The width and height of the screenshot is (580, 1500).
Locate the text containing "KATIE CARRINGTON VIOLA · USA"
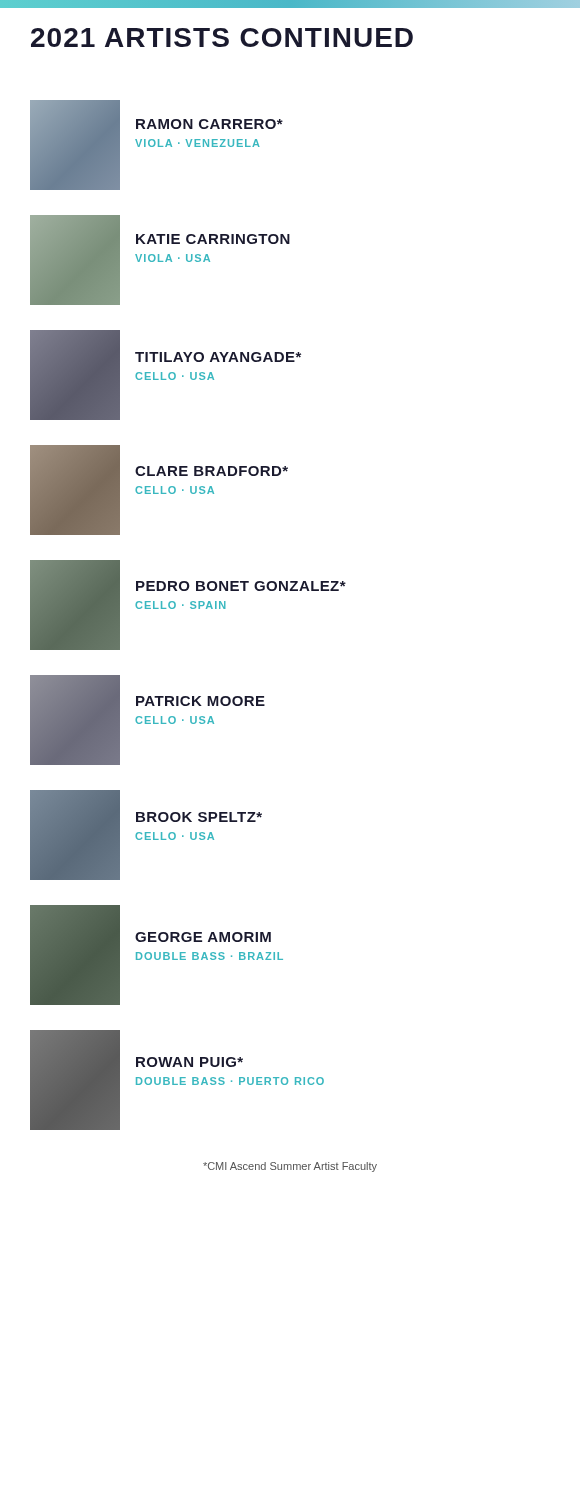click(x=213, y=247)
